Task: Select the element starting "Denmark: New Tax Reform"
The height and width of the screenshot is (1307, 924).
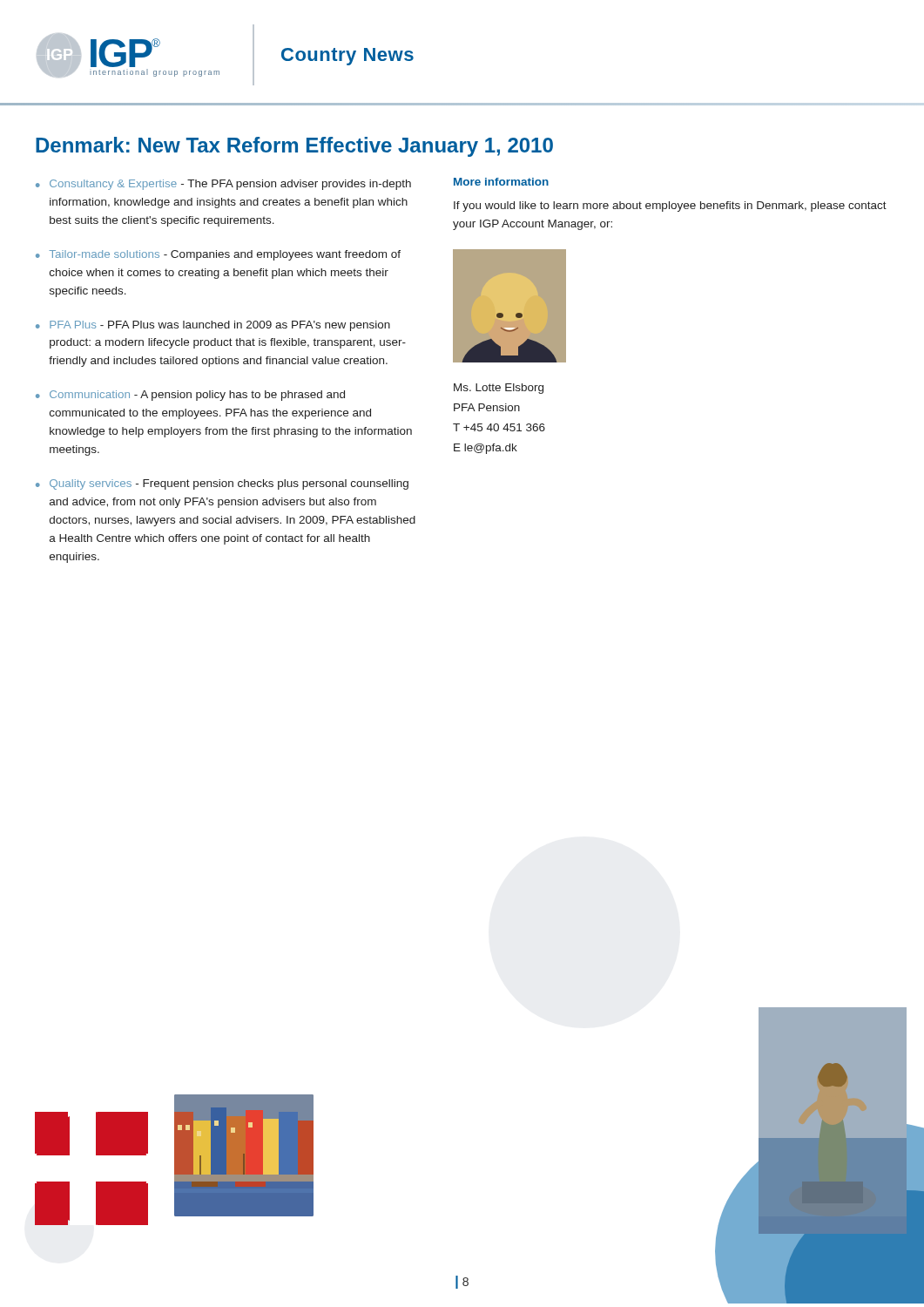Action: pyautogui.click(x=294, y=145)
